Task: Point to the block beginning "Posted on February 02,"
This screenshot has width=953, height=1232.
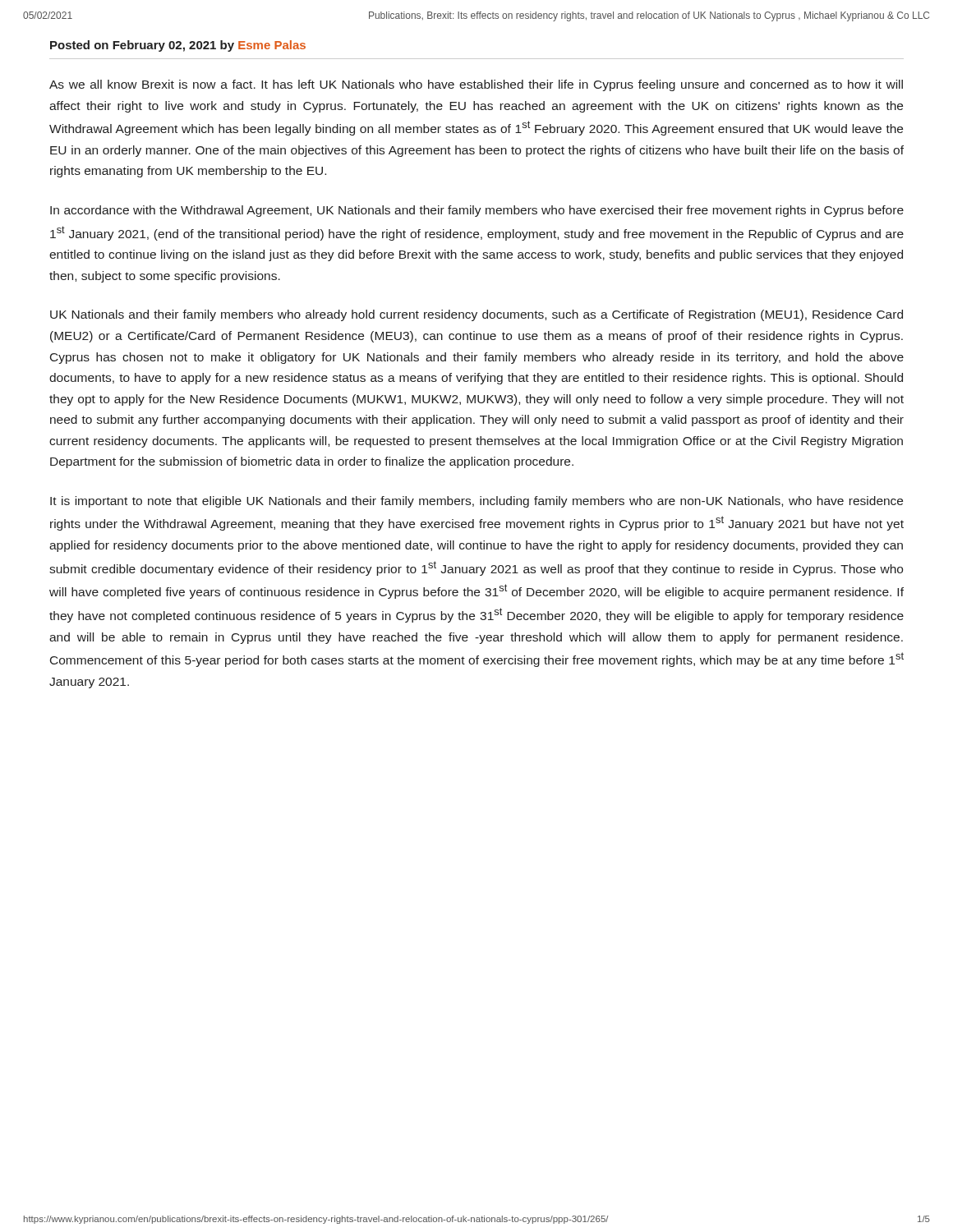Action: pyautogui.click(x=178, y=45)
